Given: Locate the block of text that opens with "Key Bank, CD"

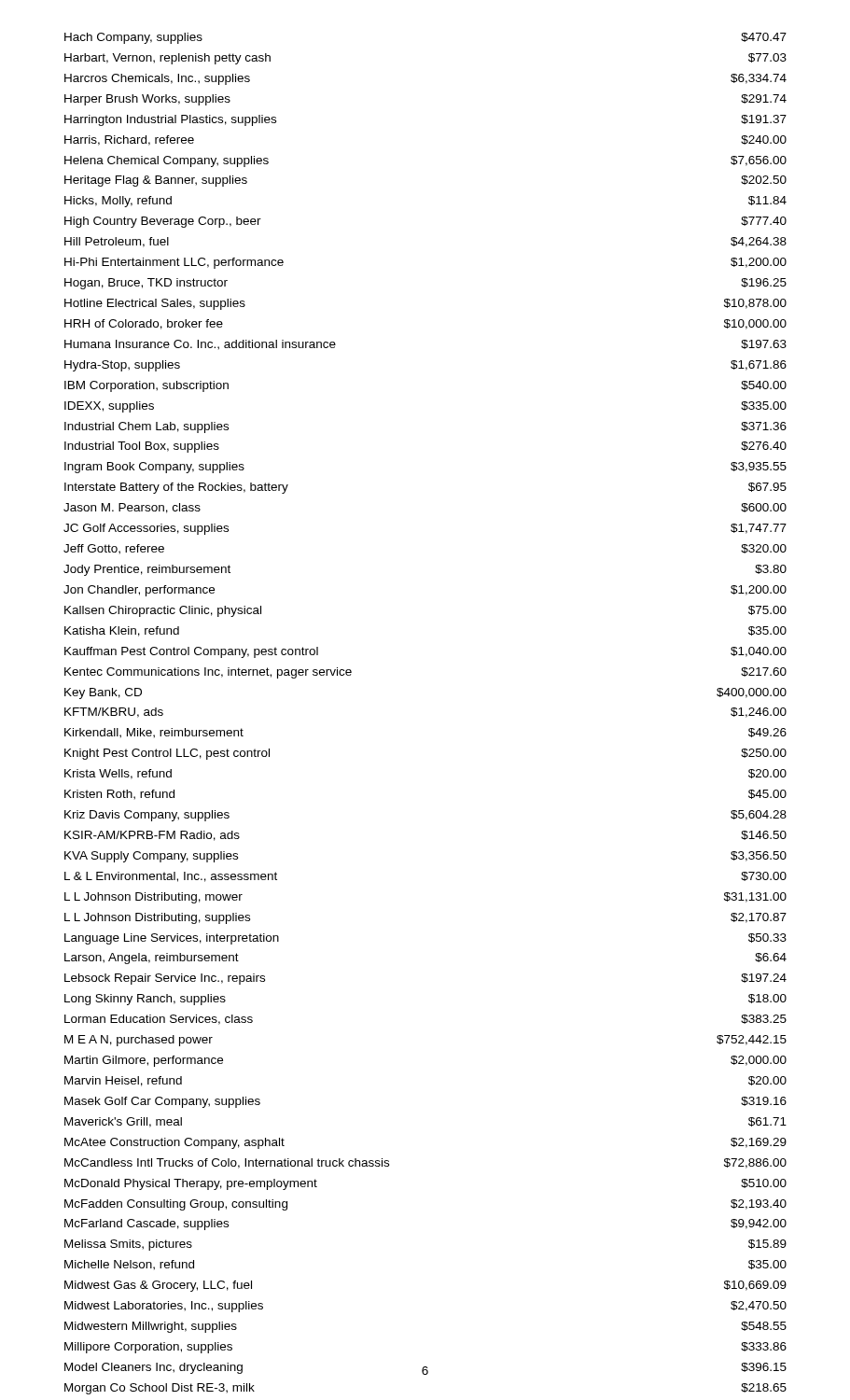Looking at the screenshot, I should (x=99, y=693).
